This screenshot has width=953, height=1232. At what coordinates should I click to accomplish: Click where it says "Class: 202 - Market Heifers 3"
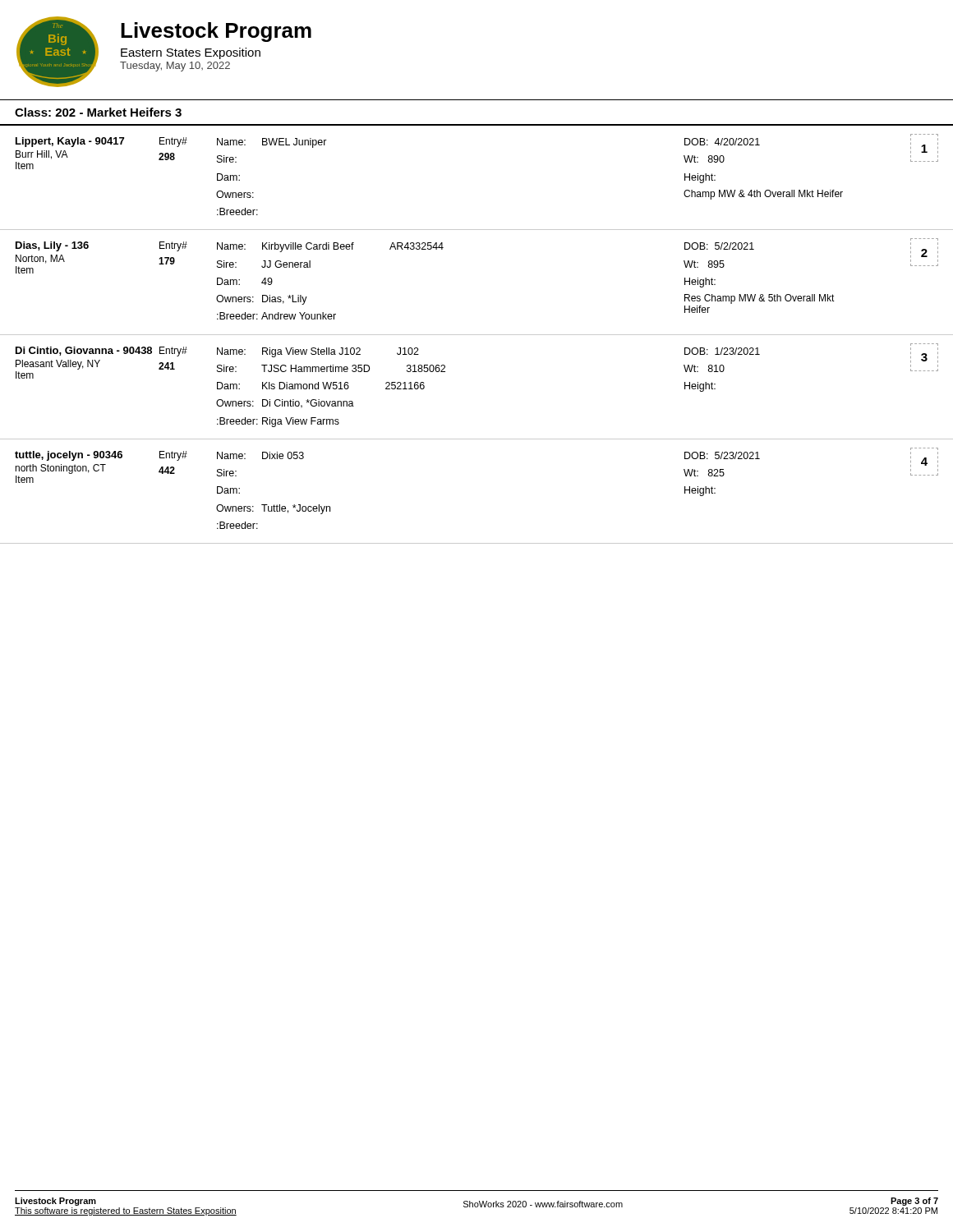click(x=476, y=113)
